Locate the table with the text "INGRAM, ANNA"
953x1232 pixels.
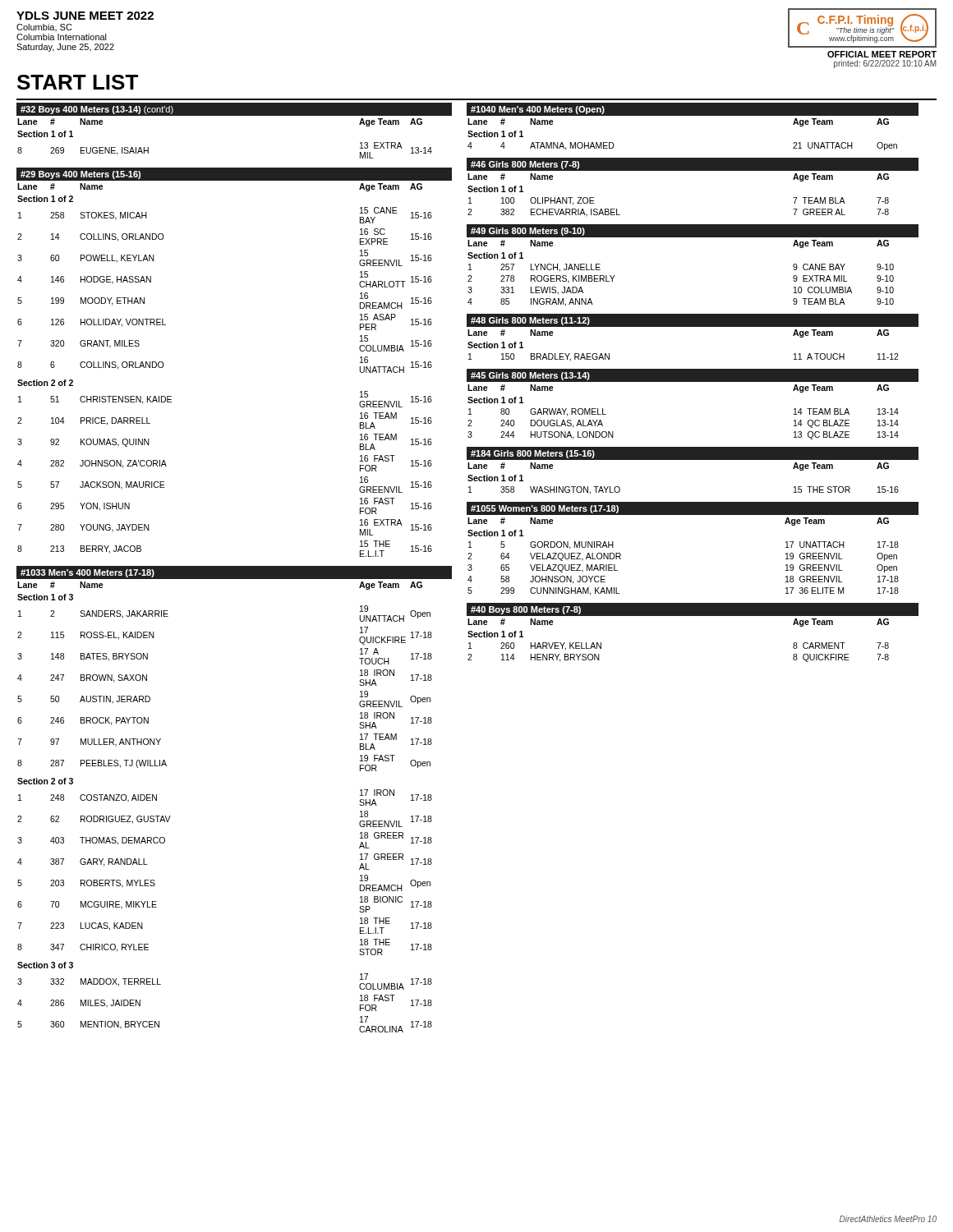coord(693,266)
